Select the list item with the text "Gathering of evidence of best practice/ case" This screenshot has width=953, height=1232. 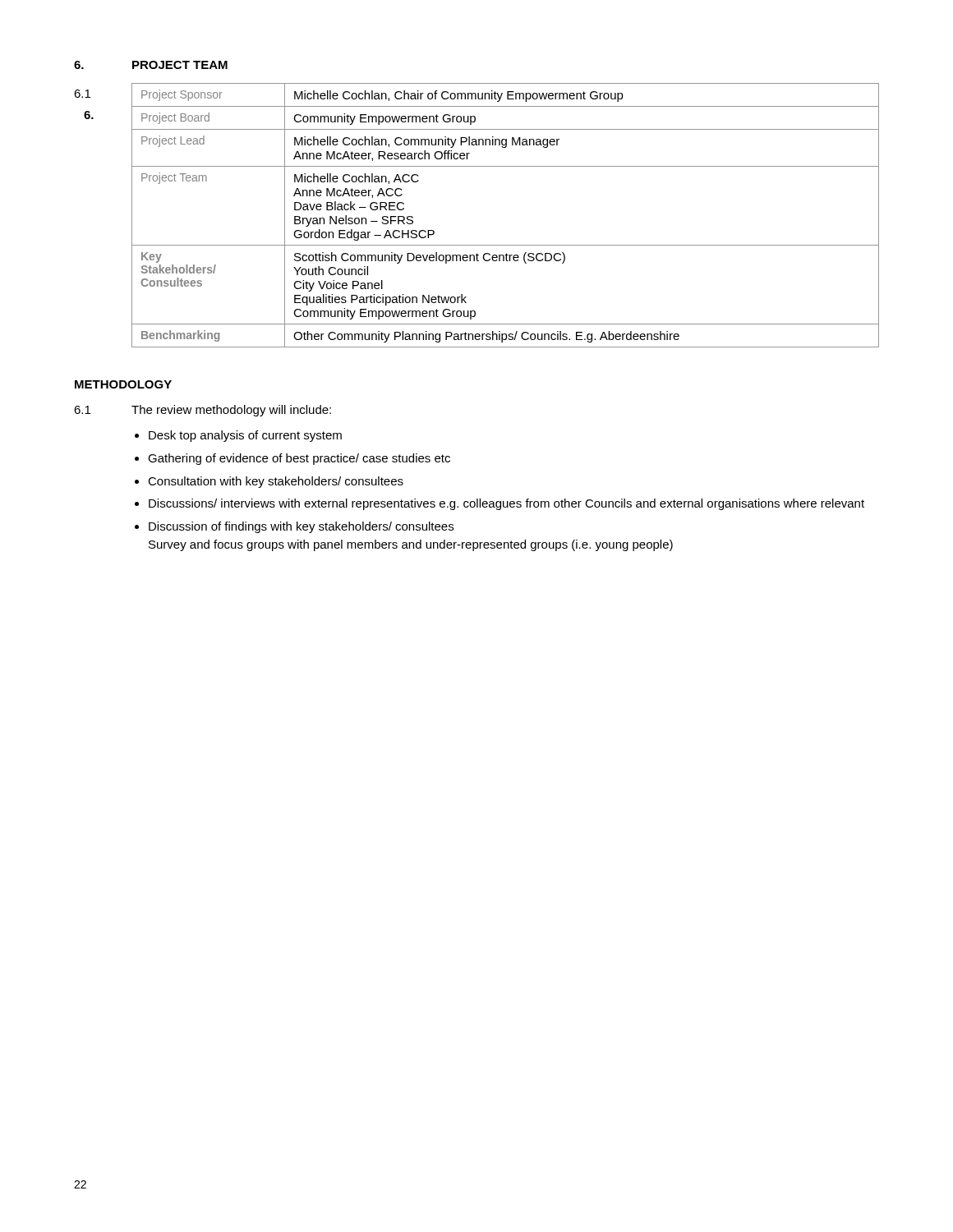[299, 458]
